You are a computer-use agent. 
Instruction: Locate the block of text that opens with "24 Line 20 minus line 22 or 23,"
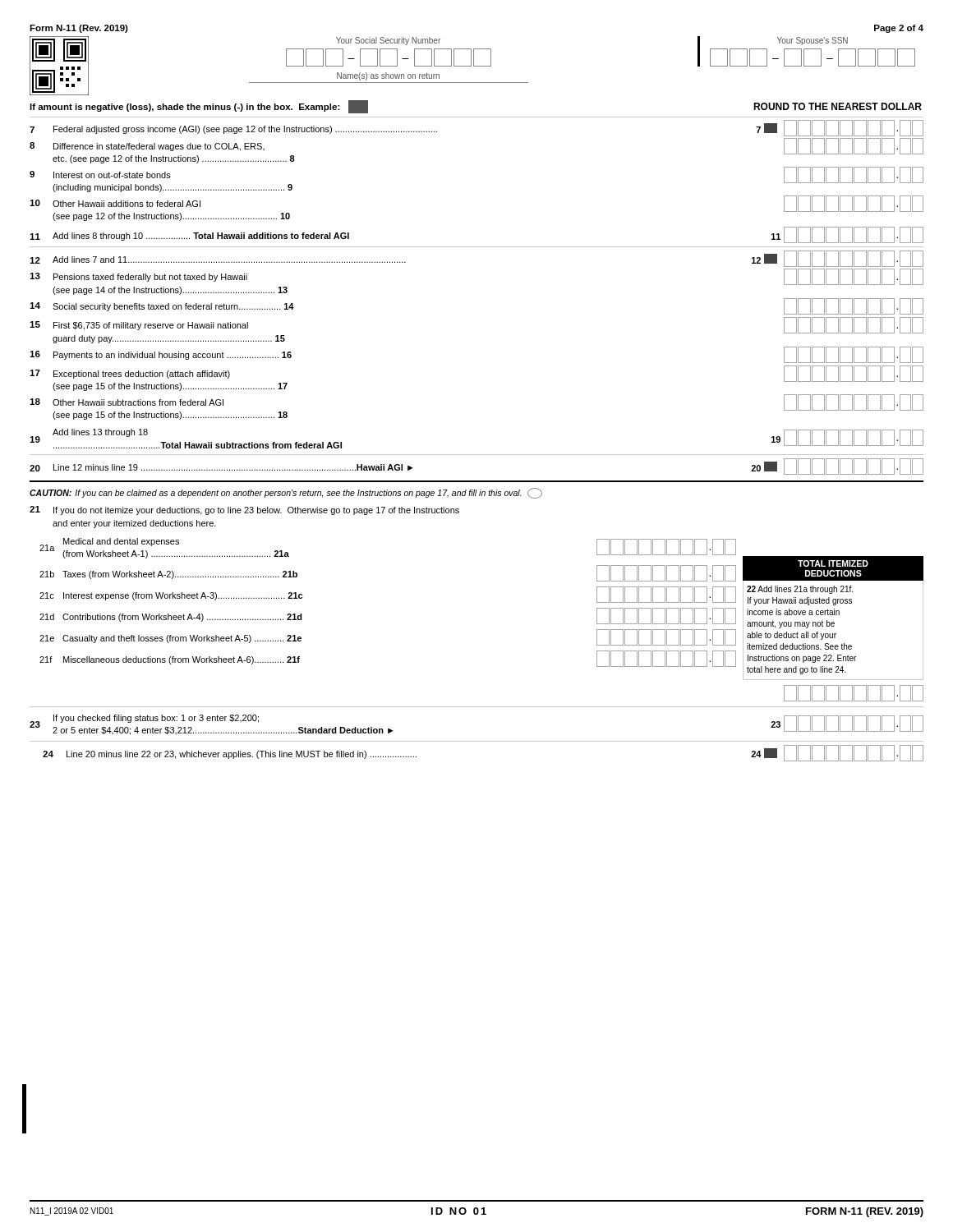(262, 753)
